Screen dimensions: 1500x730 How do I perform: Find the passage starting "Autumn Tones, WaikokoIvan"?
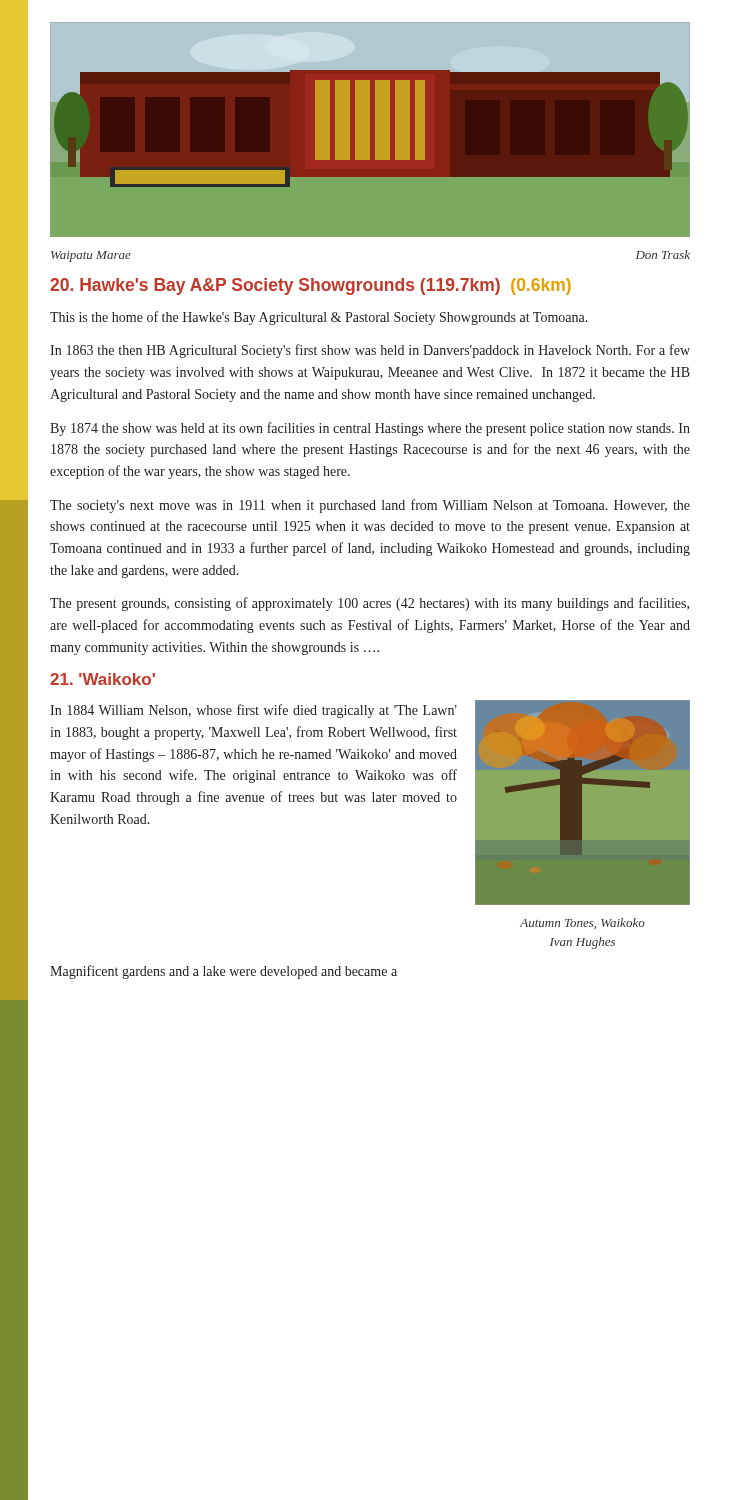(583, 932)
